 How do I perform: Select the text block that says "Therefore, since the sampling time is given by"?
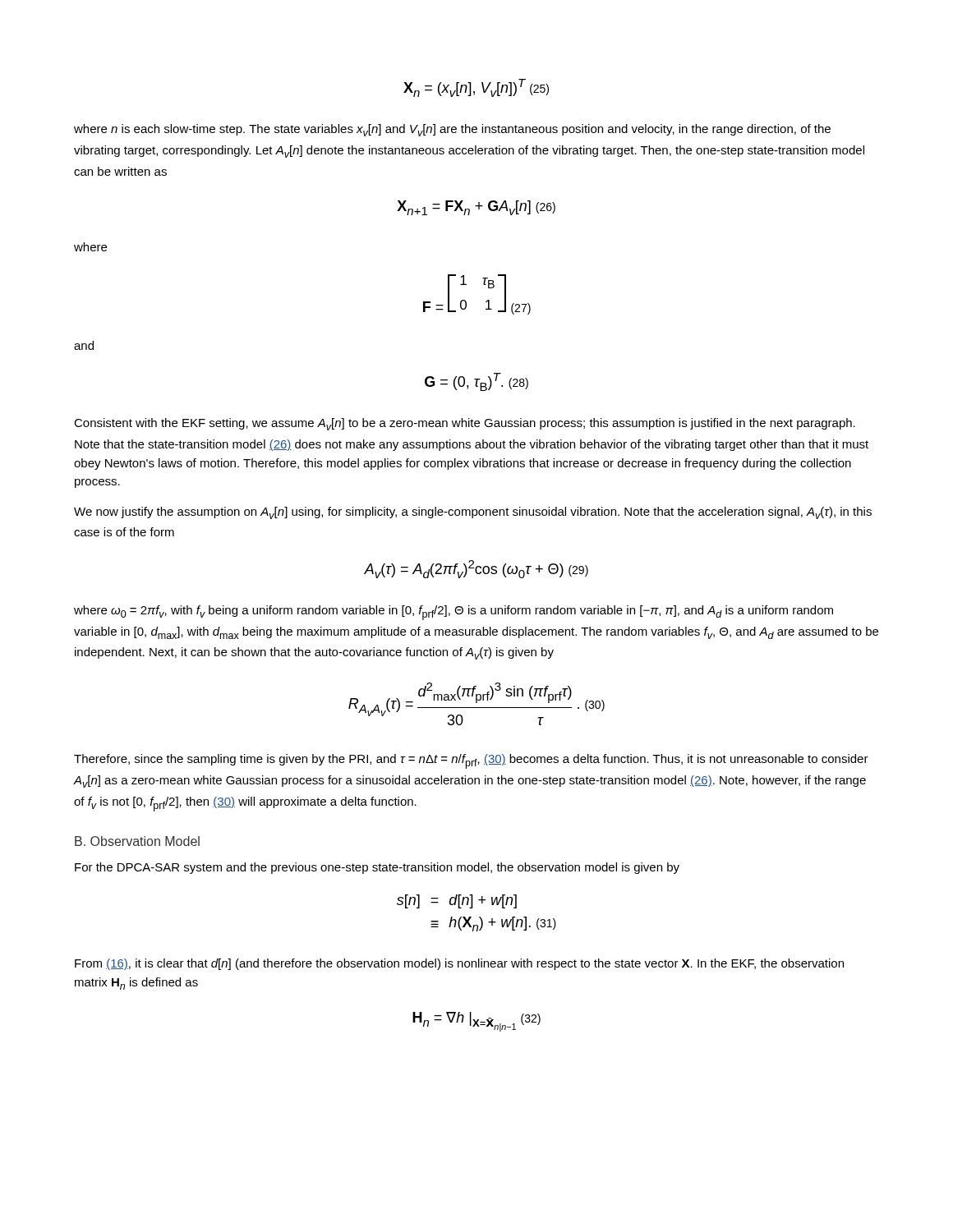(471, 782)
